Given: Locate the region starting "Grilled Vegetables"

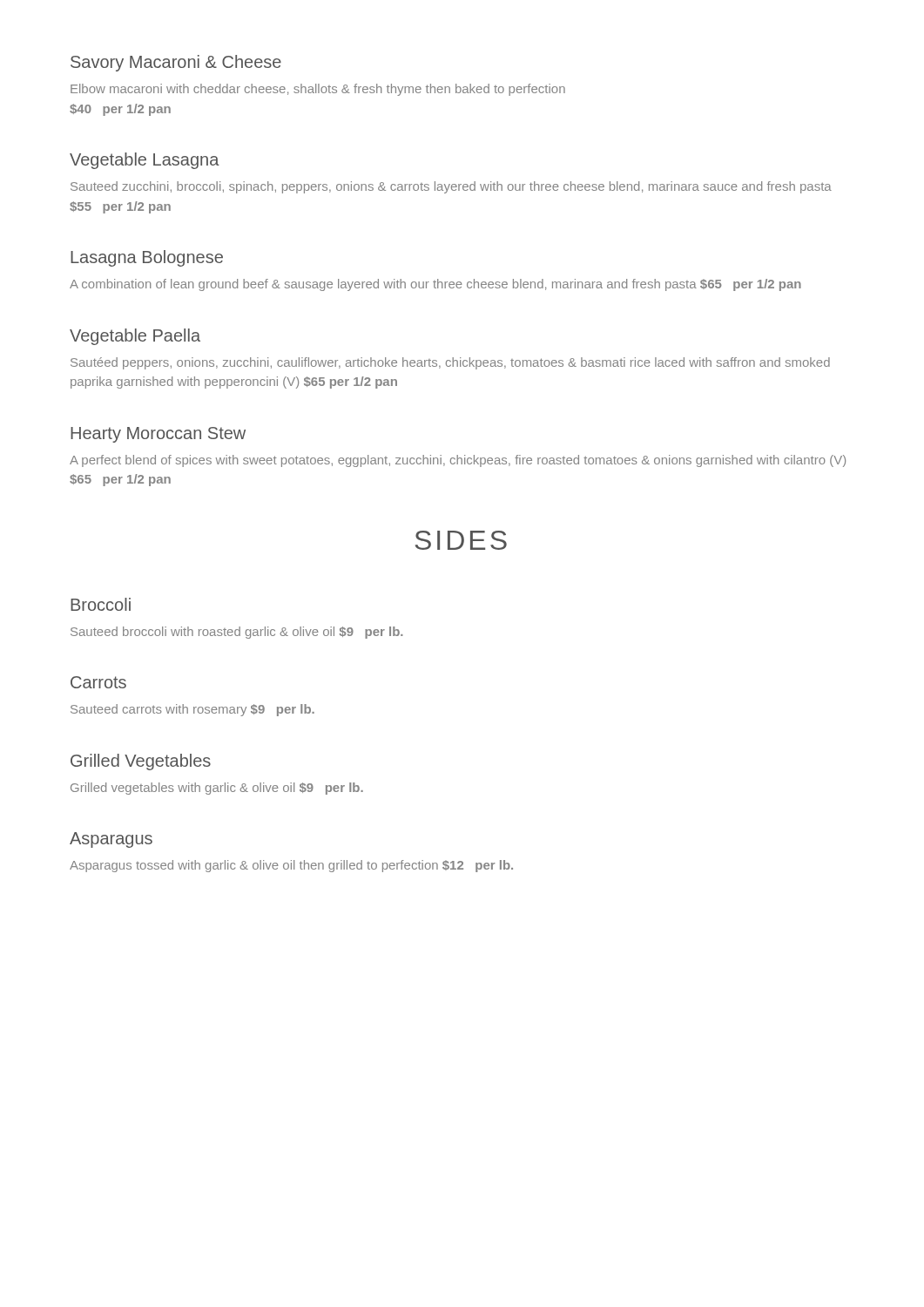Looking at the screenshot, I should coord(140,761).
